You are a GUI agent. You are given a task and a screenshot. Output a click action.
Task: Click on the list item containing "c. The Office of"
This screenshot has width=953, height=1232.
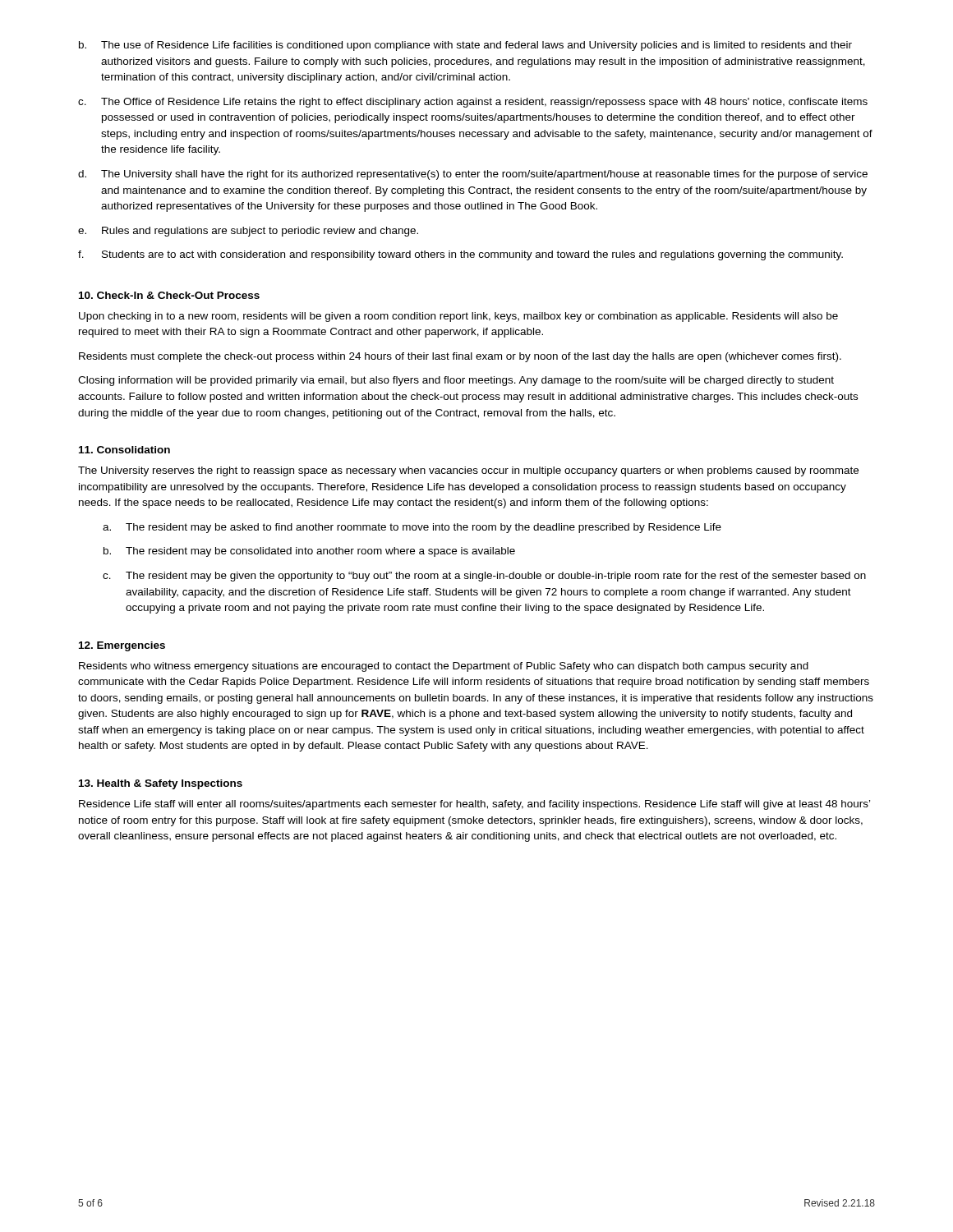pyautogui.click(x=476, y=126)
